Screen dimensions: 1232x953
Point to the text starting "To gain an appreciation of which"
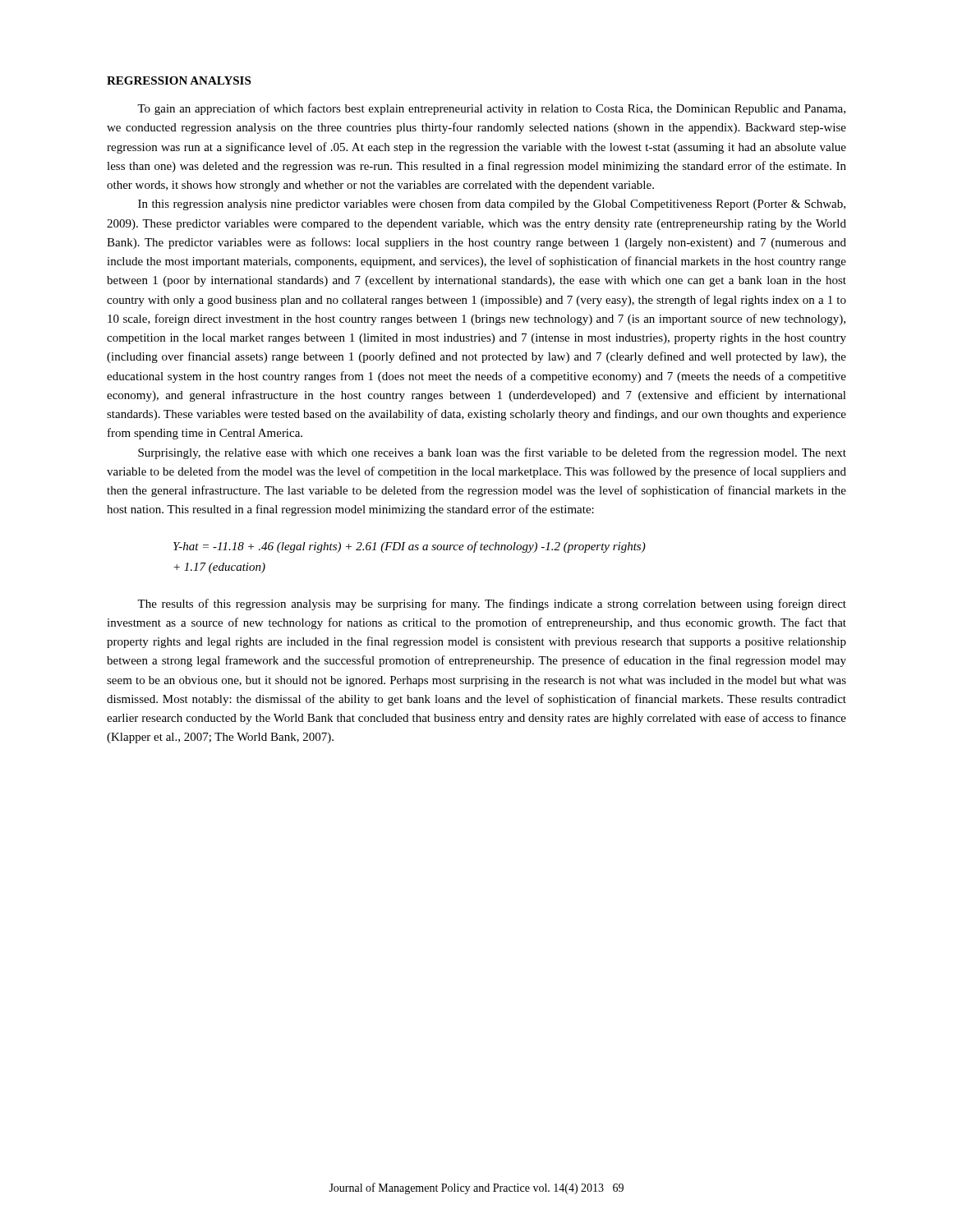[476, 309]
